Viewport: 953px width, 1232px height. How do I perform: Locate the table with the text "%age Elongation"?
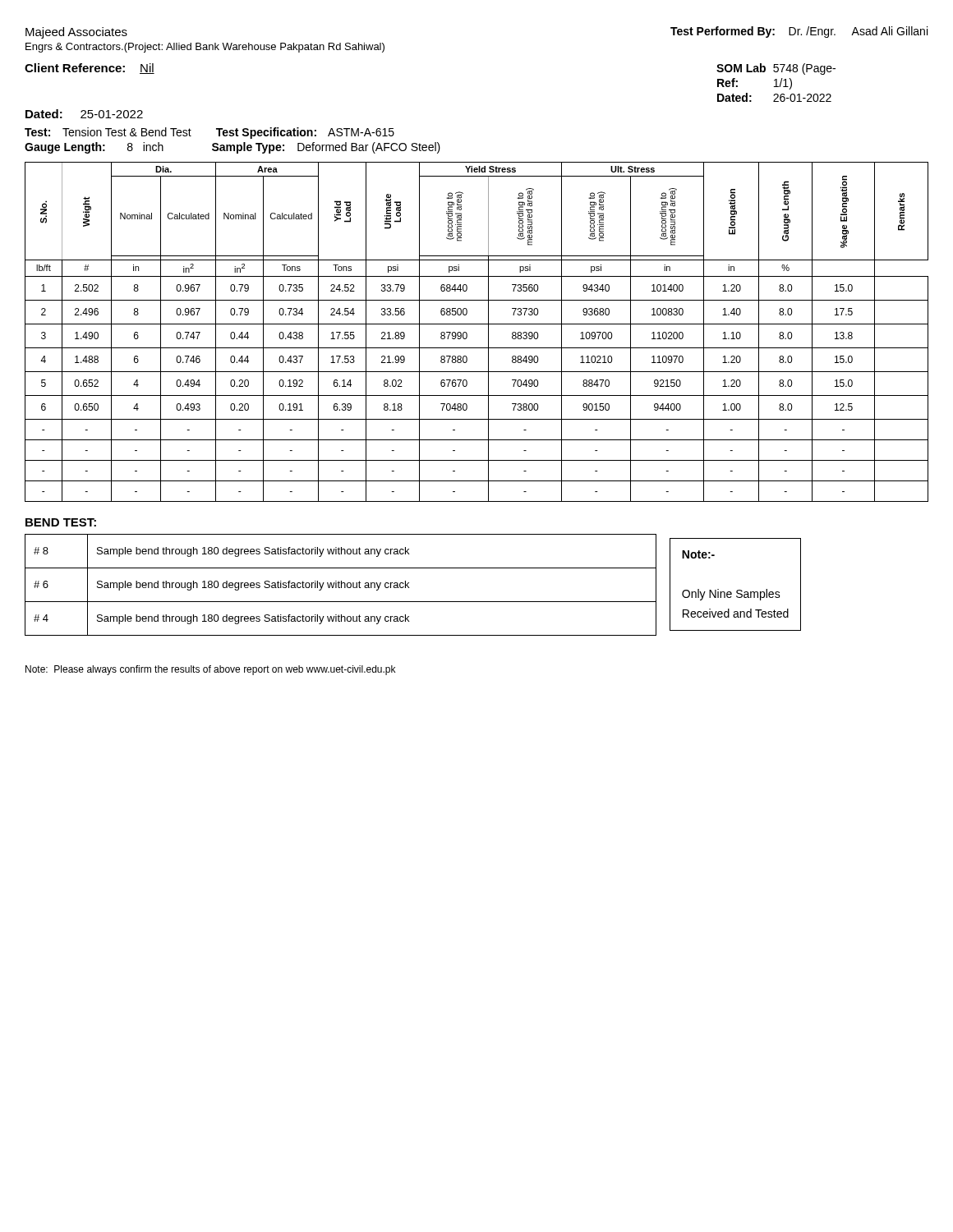coord(476,332)
